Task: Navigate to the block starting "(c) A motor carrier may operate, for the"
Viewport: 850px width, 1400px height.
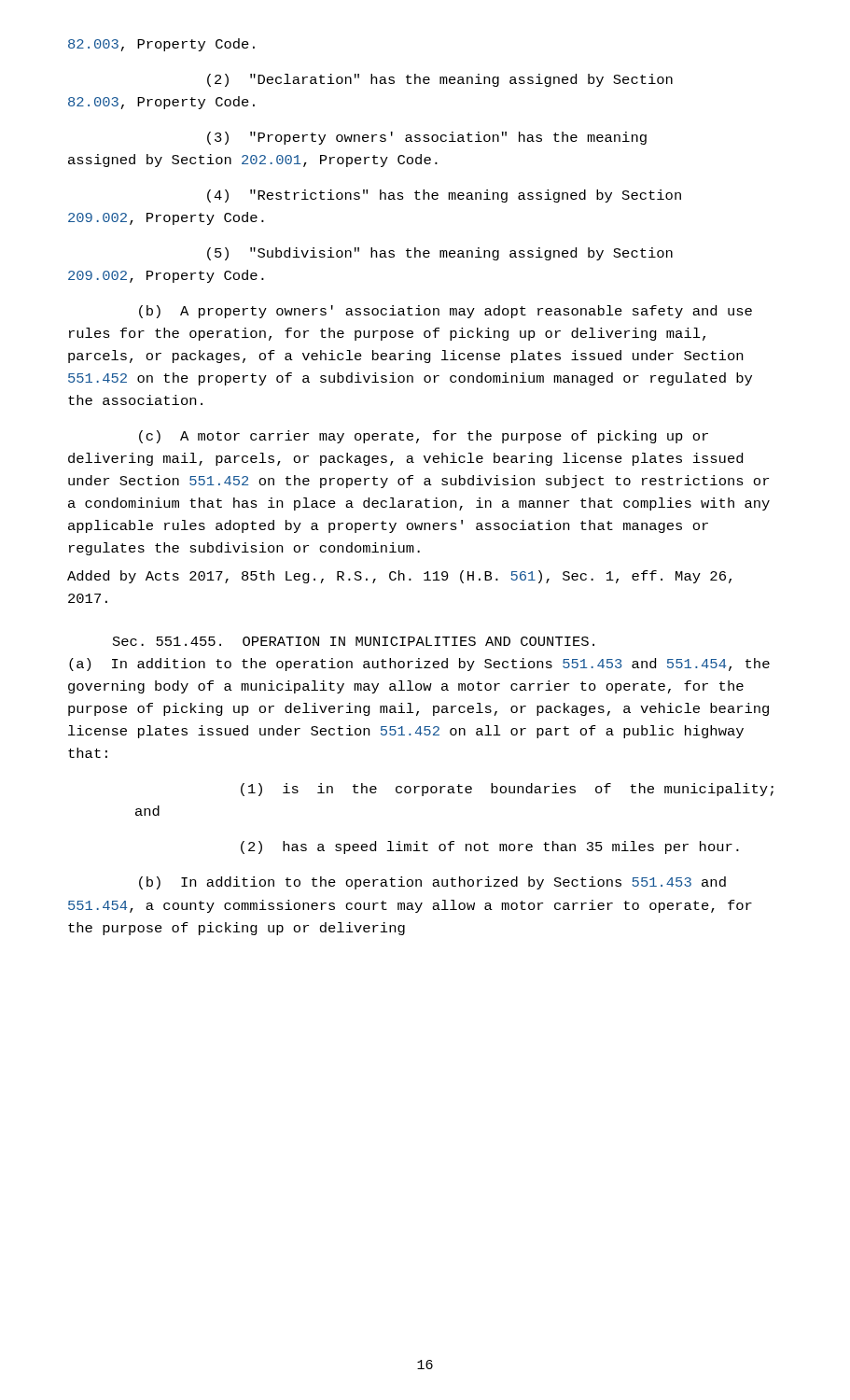Action: pyautogui.click(x=419, y=493)
